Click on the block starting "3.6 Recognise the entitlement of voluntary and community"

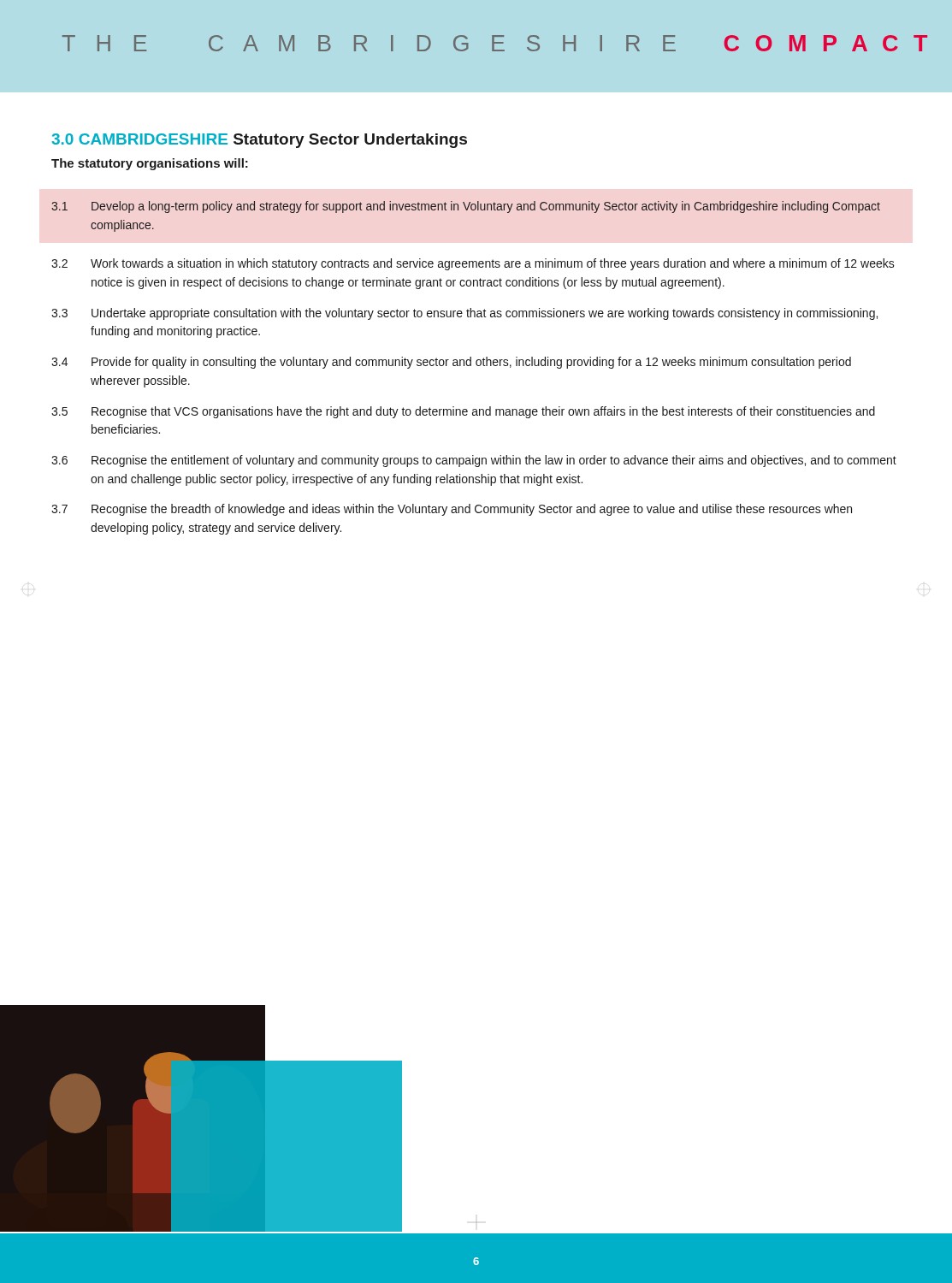coord(476,470)
